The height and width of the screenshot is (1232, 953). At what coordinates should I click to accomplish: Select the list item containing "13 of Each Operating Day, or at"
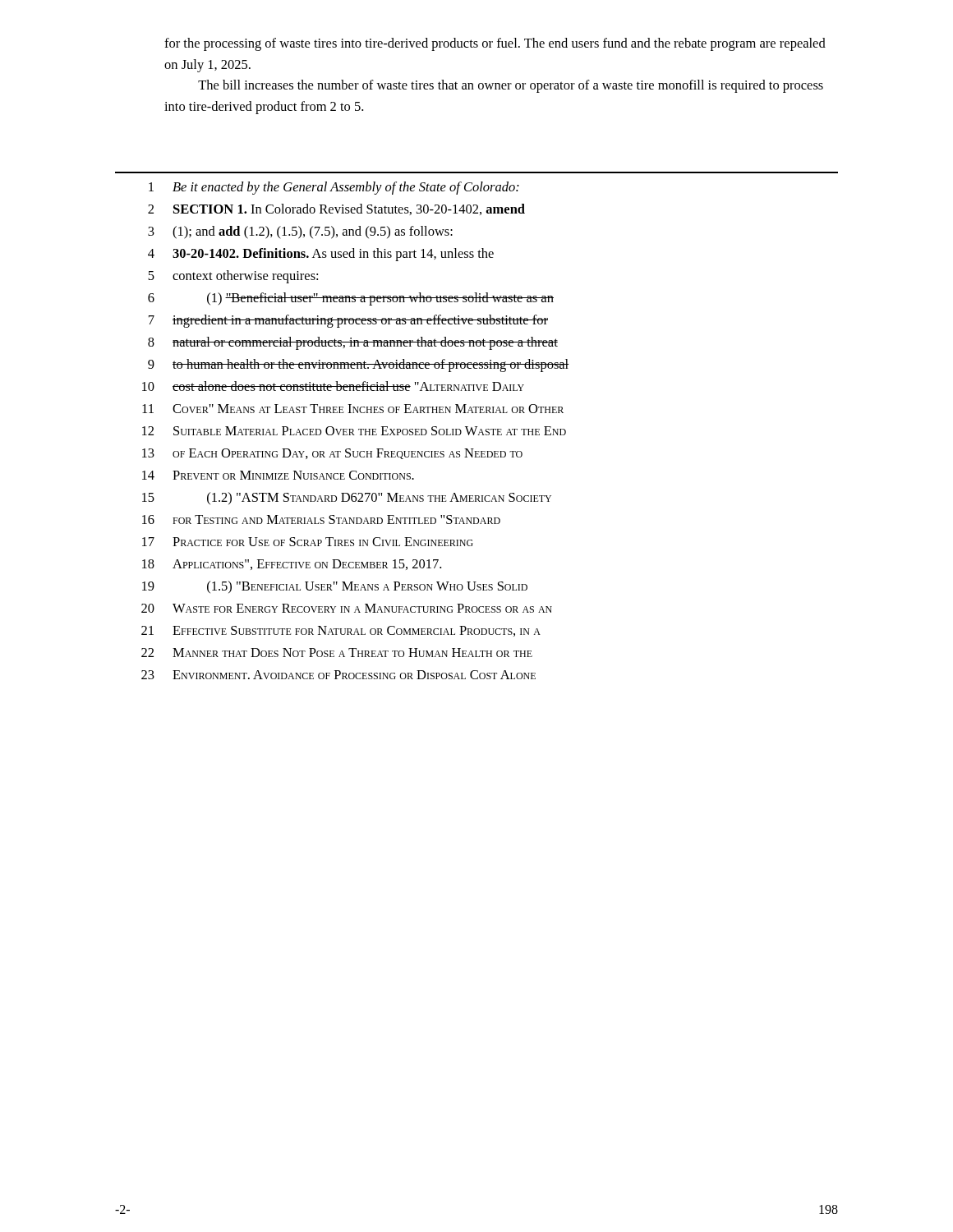click(x=476, y=453)
